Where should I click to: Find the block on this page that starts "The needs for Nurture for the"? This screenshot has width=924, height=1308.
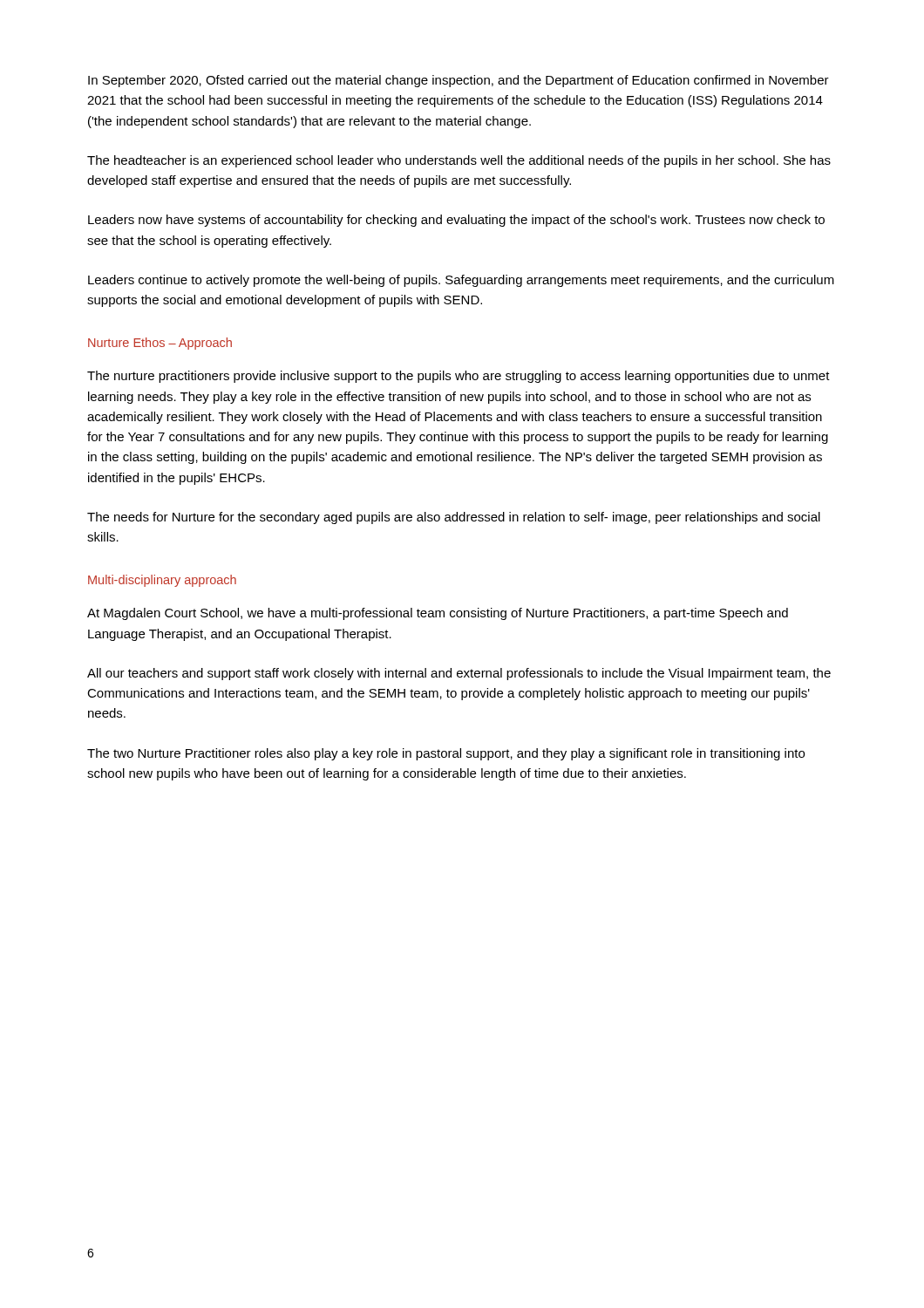click(454, 527)
